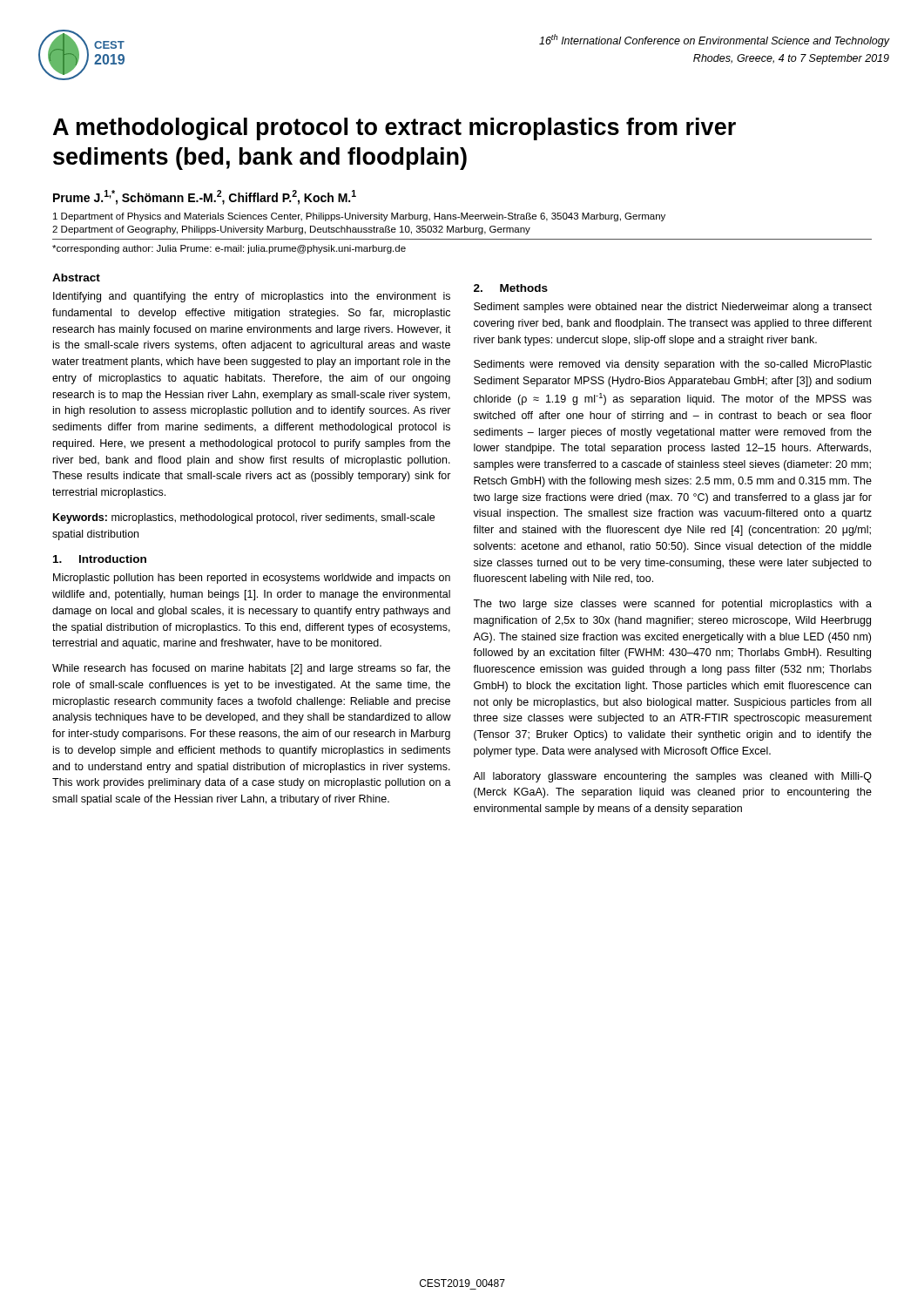Image resolution: width=924 pixels, height=1307 pixels.
Task: Select the text block with the text "All laboratory glassware encountering"
Action: pyautogui.click(x=673, y=792)
